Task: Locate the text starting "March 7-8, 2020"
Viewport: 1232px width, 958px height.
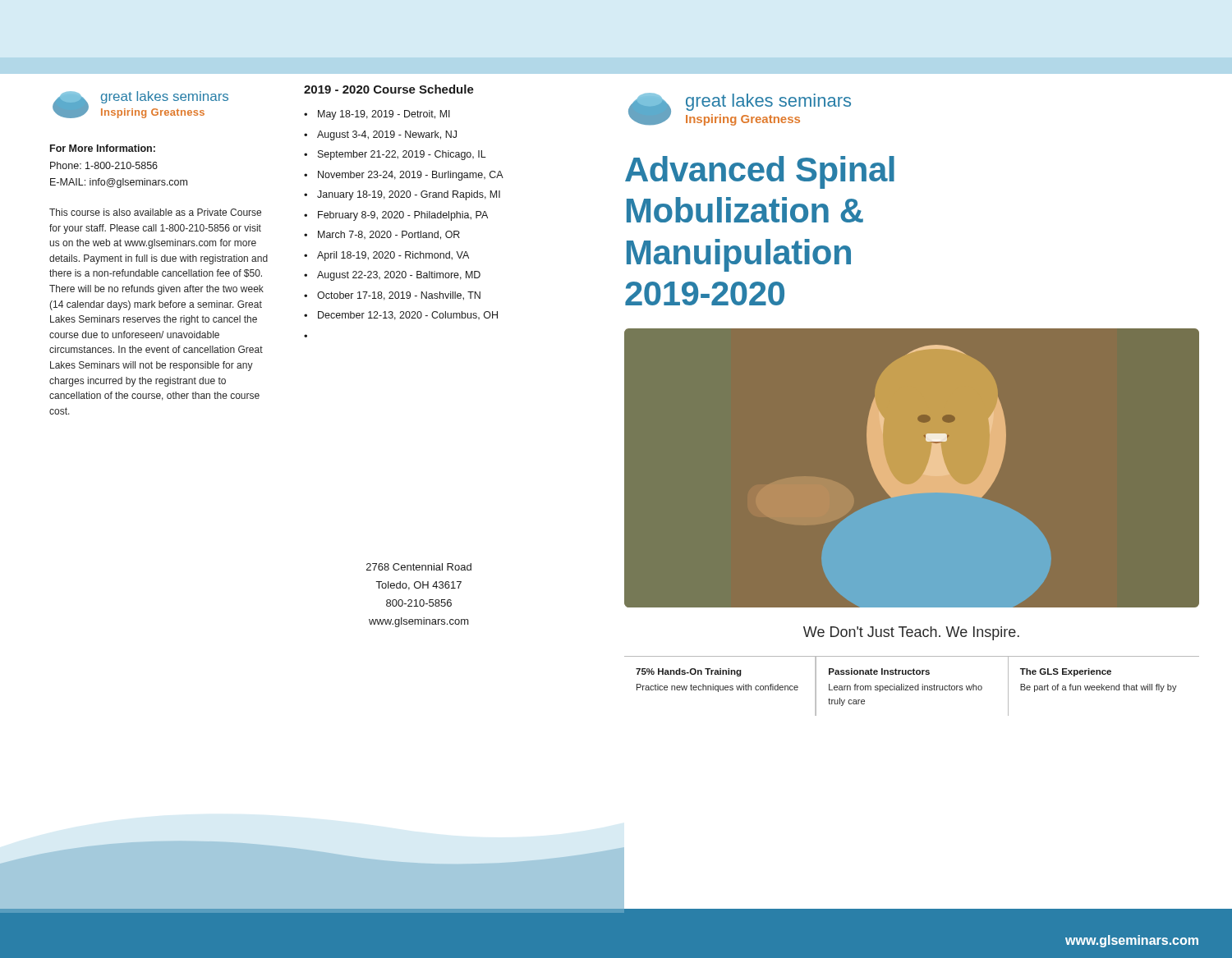Action: coord(389,235)
